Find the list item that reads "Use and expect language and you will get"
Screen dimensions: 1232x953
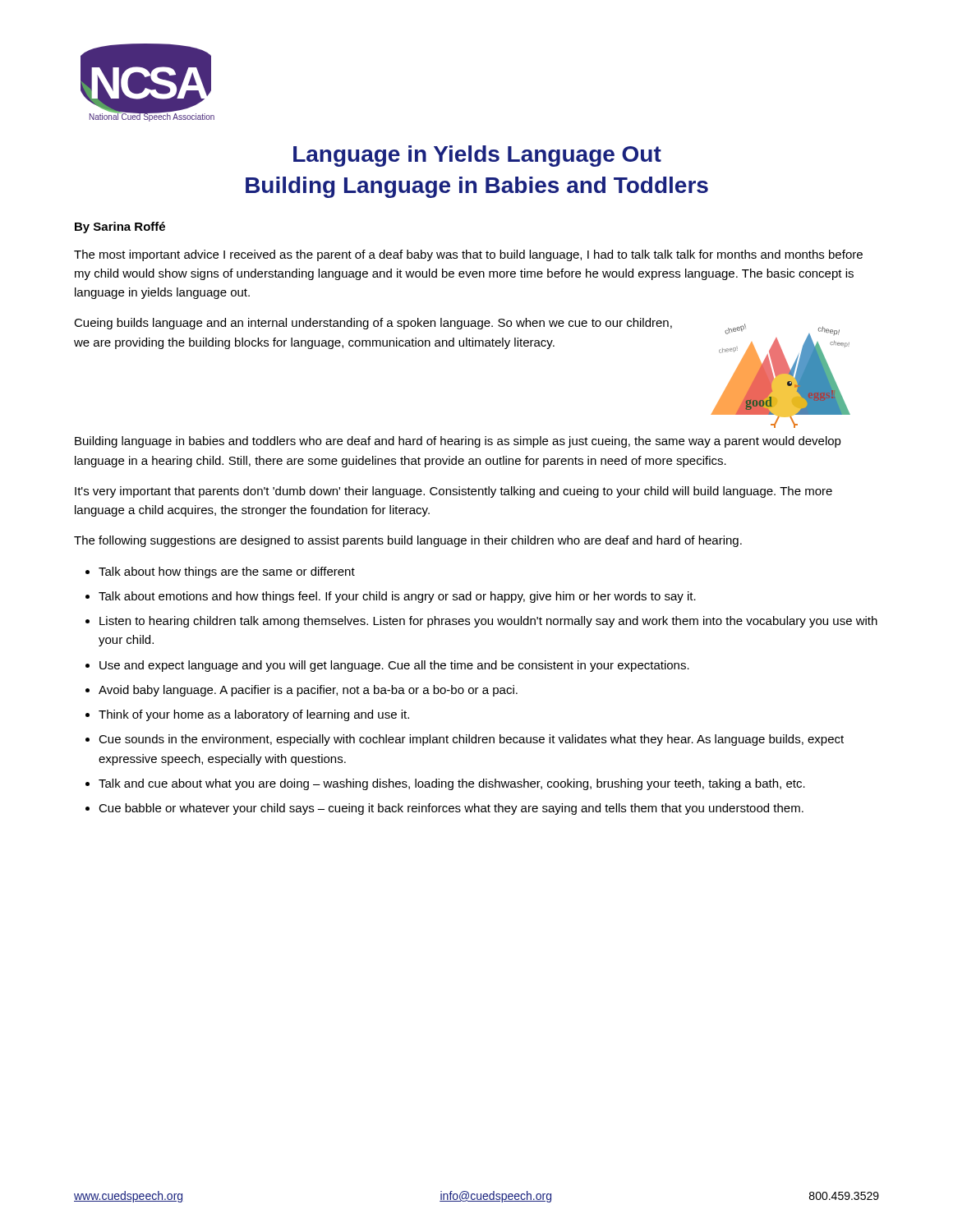(394, 665)
